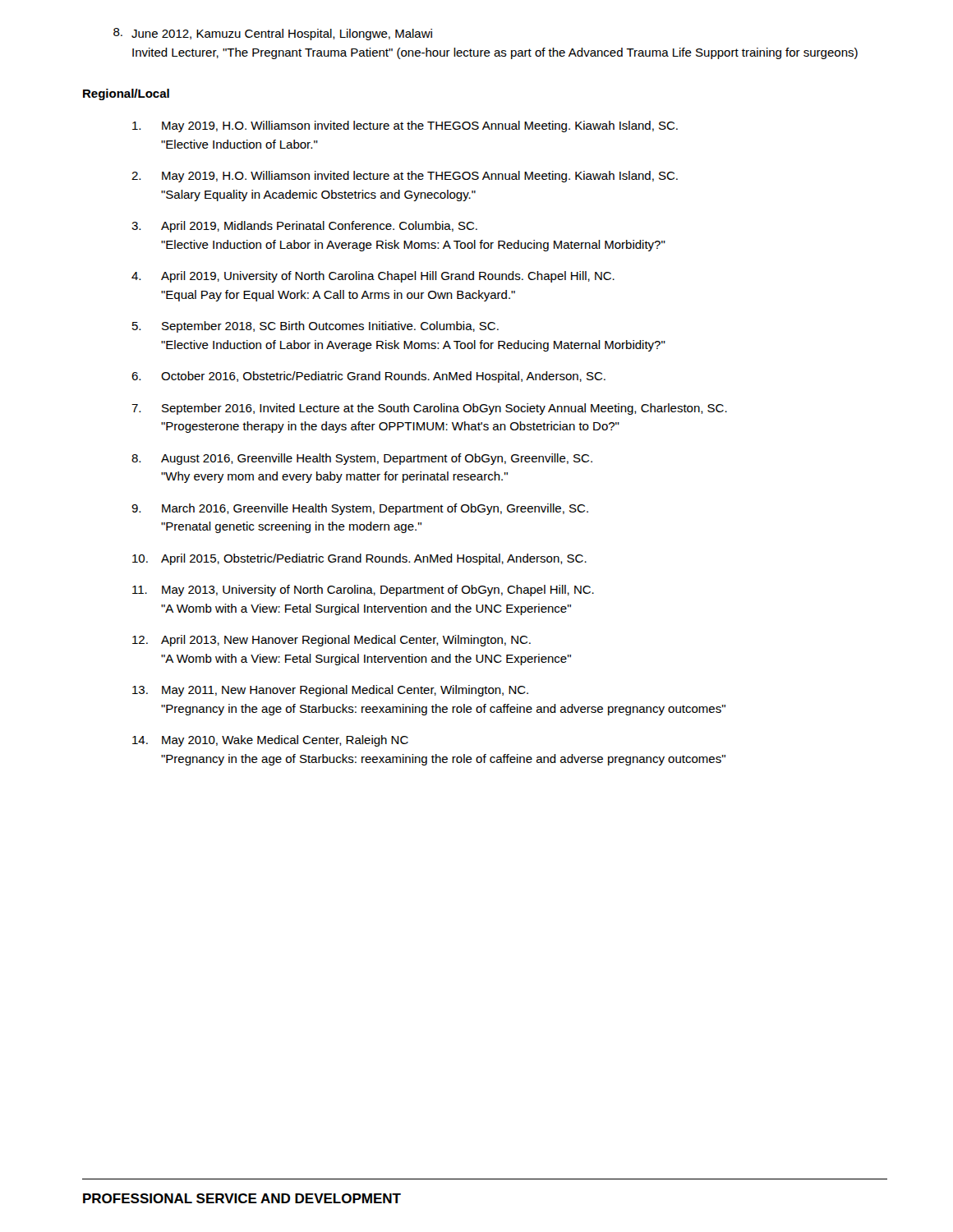Click on the list item containing "11. May 2013,"
The height and width of the screenshot is (1232, 953).
click(x=509, y=599)
